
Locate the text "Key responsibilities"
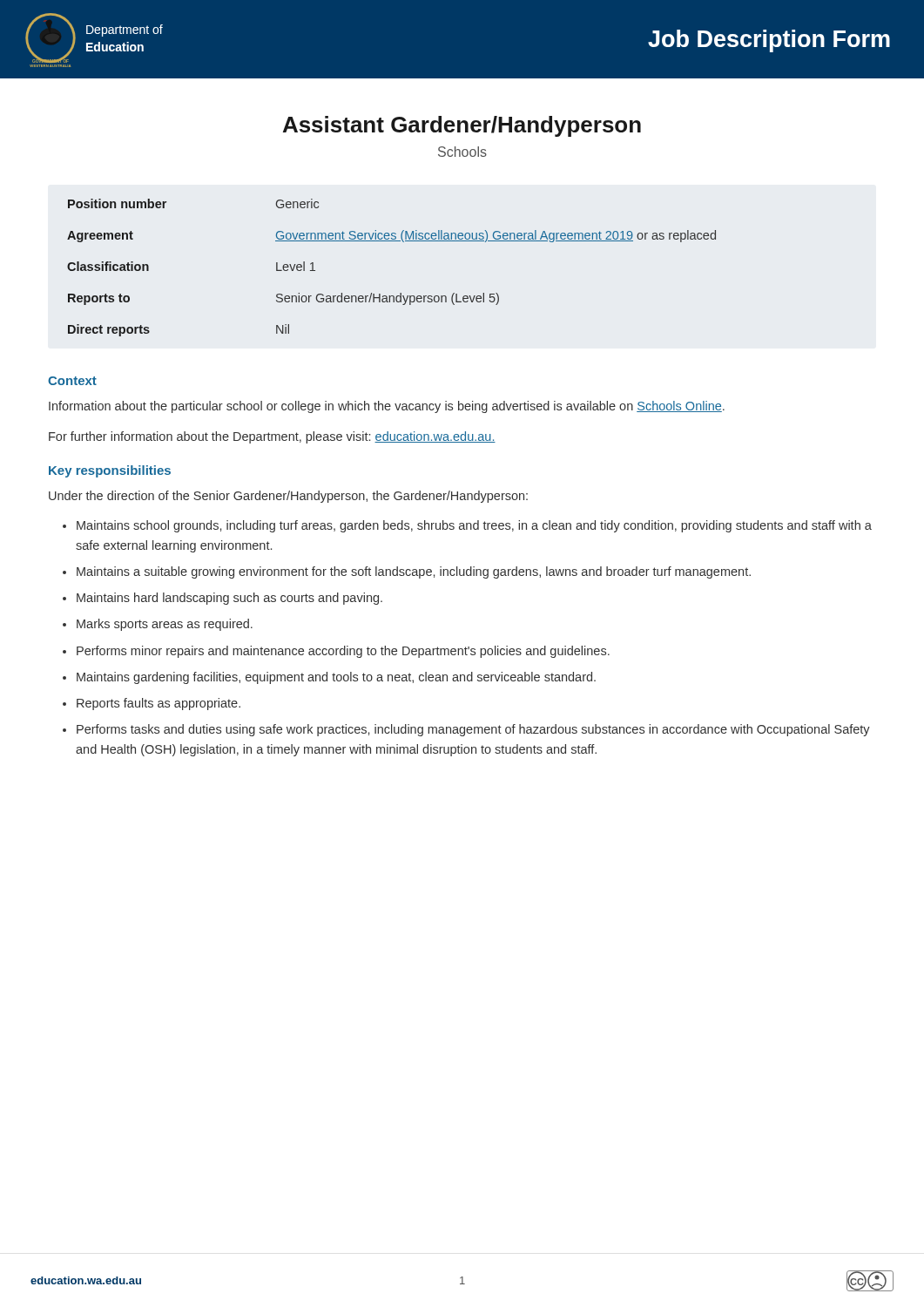tap(110, 470)
